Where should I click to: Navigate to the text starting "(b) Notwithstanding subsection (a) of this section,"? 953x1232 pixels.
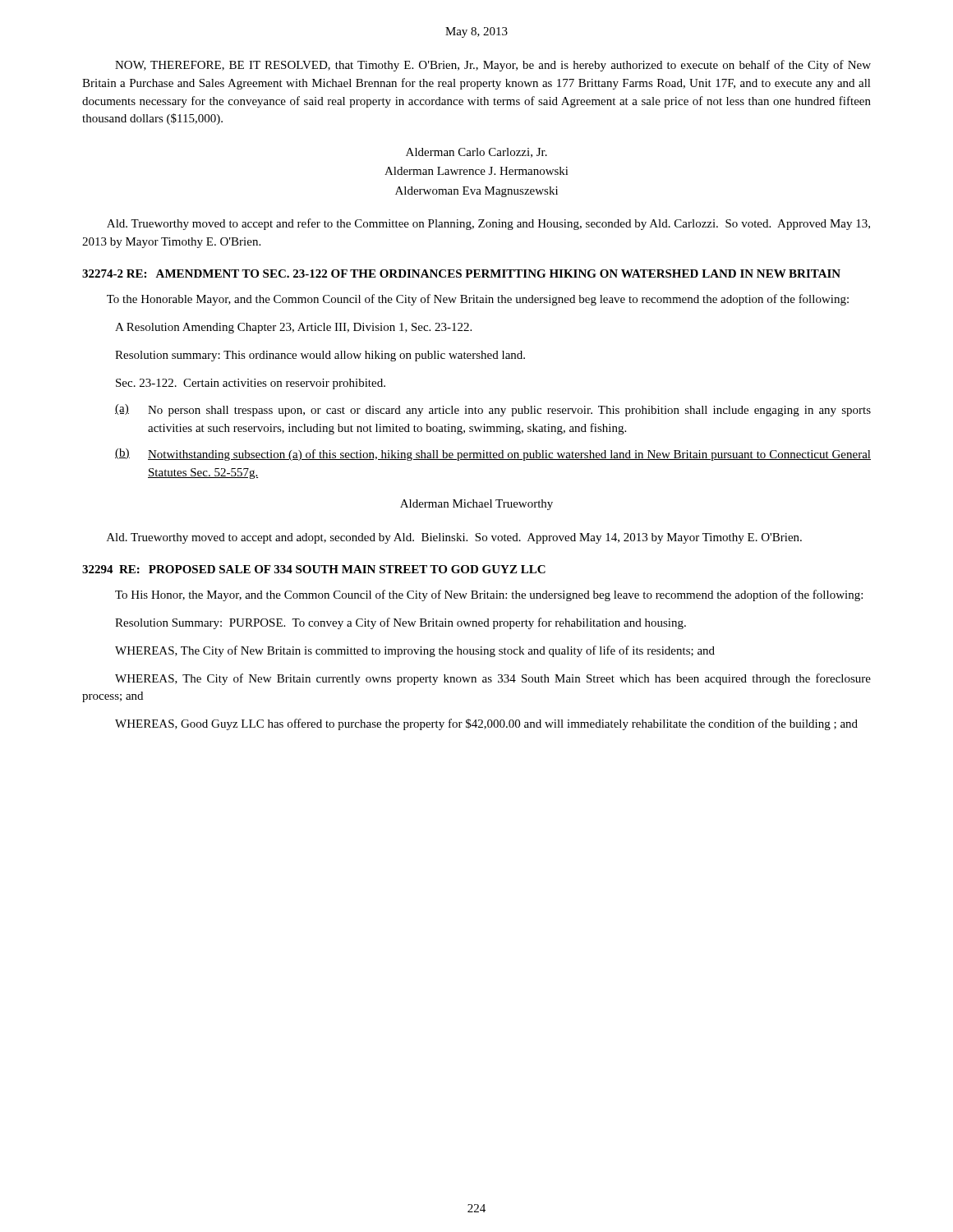point(493,464)
